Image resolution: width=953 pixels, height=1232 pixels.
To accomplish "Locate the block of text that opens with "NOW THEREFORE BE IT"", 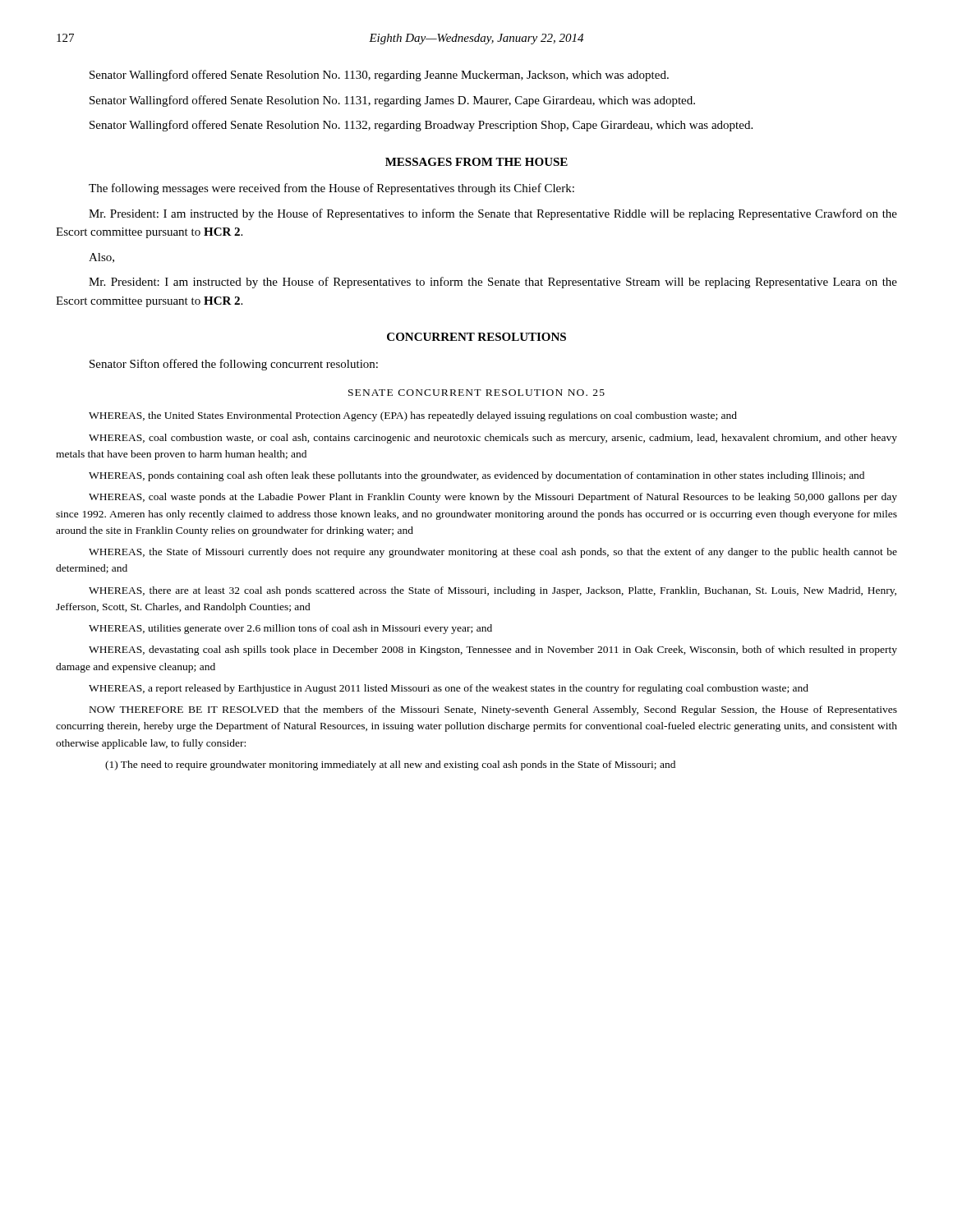I will click(x=476, y=726).
